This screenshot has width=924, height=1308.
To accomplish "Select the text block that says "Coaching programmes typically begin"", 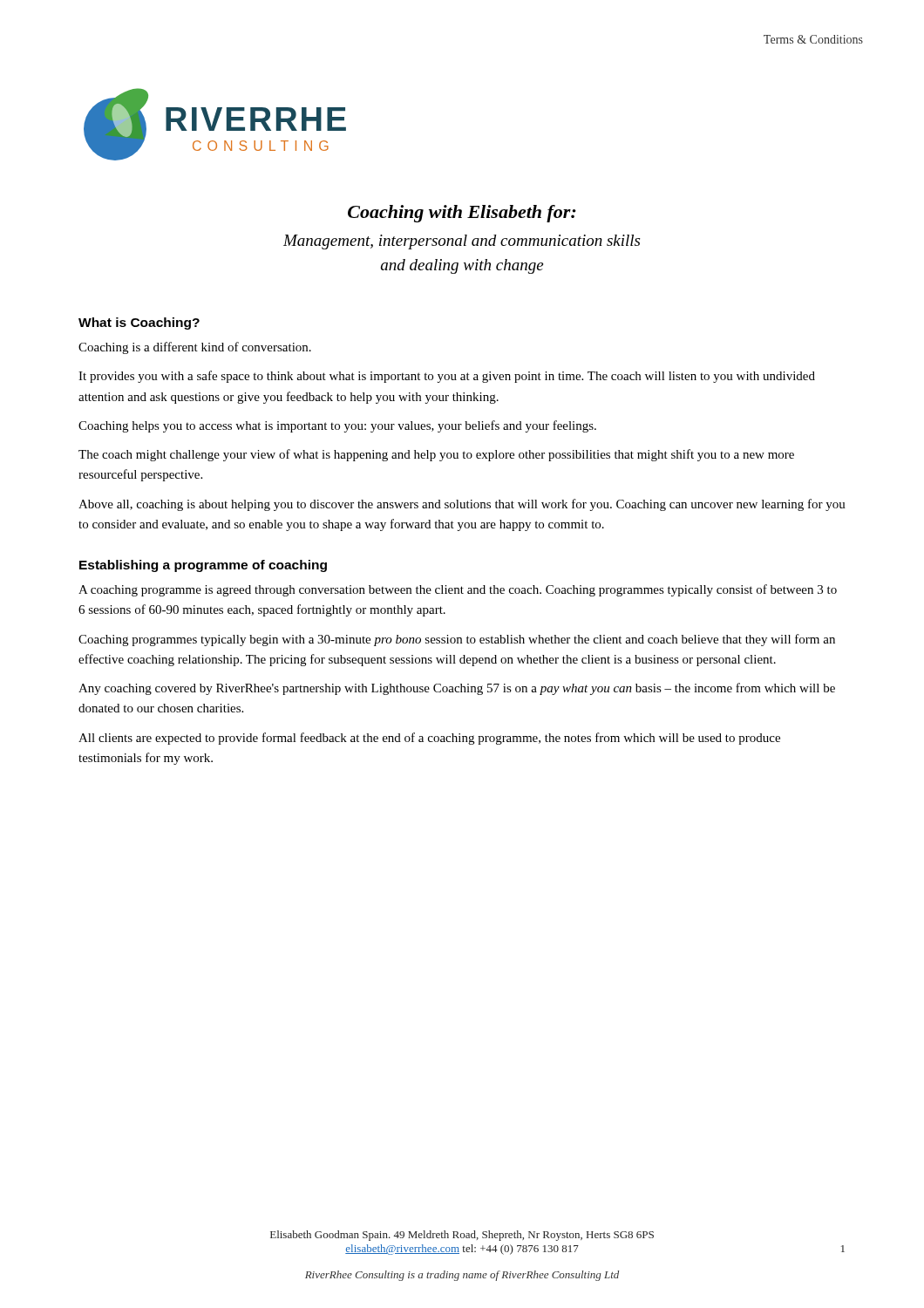I will point(457,649).
